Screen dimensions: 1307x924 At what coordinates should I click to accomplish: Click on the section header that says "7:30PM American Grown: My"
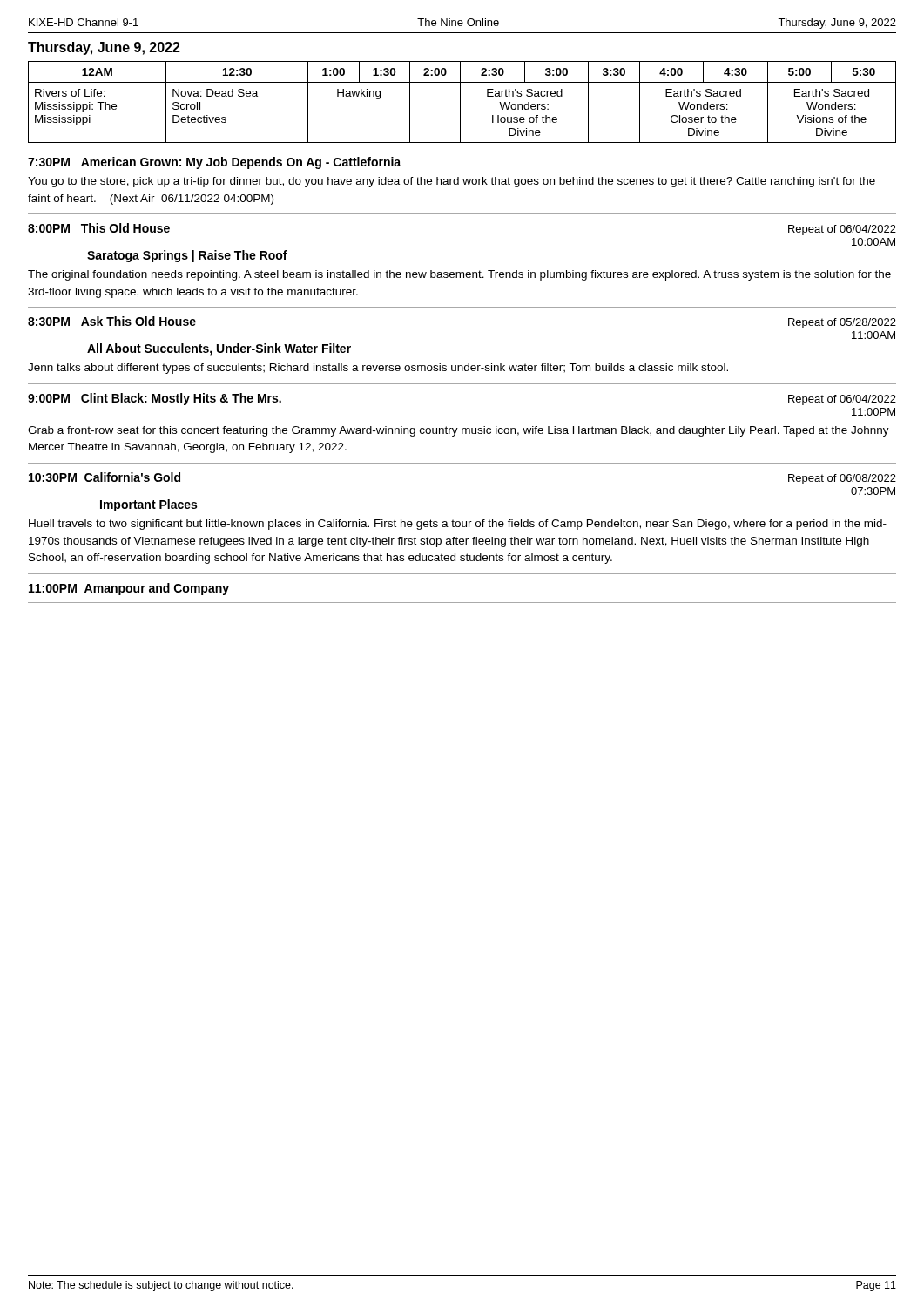462,181
